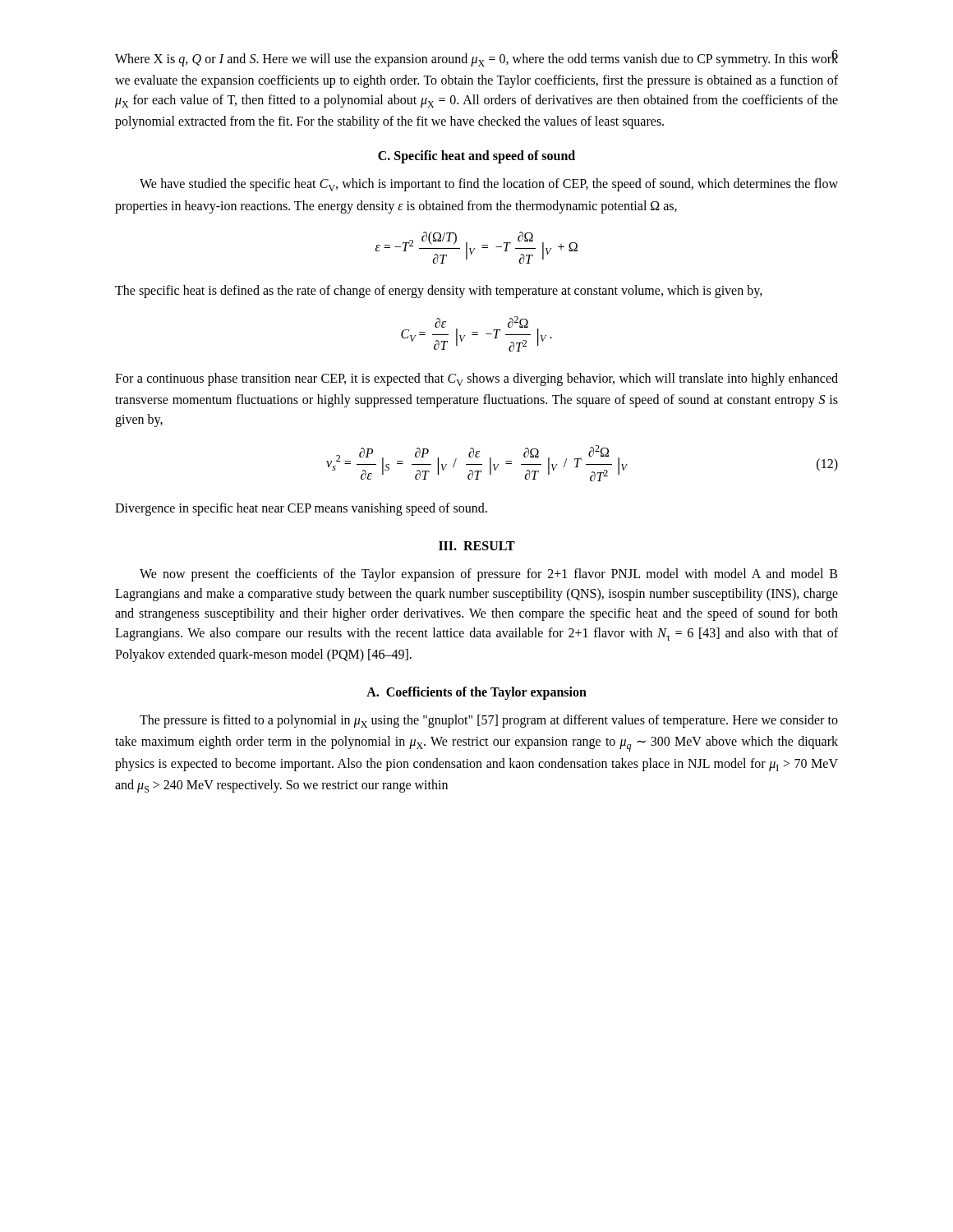Navigate to the passage starting "The specific heat is"

476,290
